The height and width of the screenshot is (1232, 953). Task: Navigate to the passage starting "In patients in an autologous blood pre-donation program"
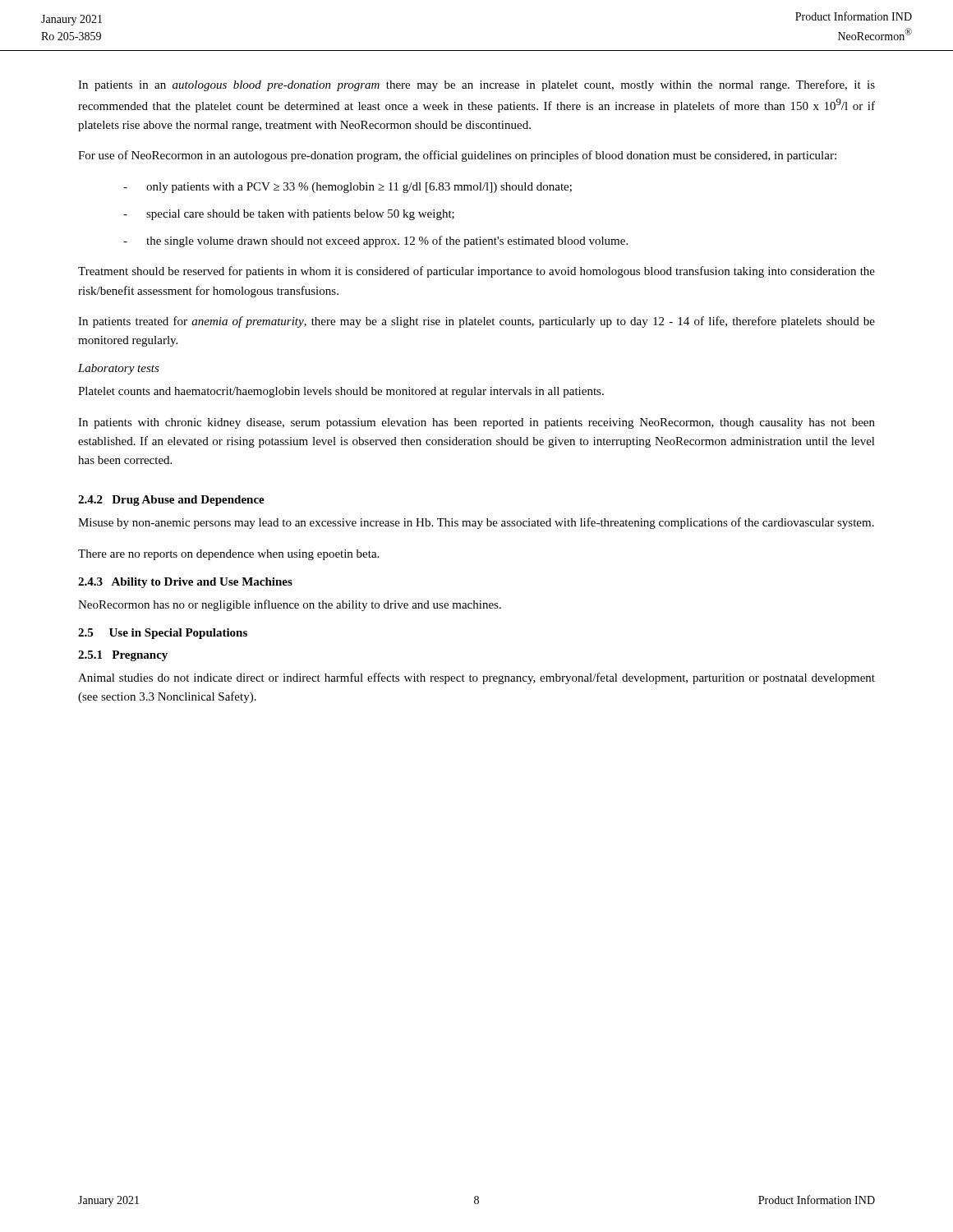pos(476,105)
